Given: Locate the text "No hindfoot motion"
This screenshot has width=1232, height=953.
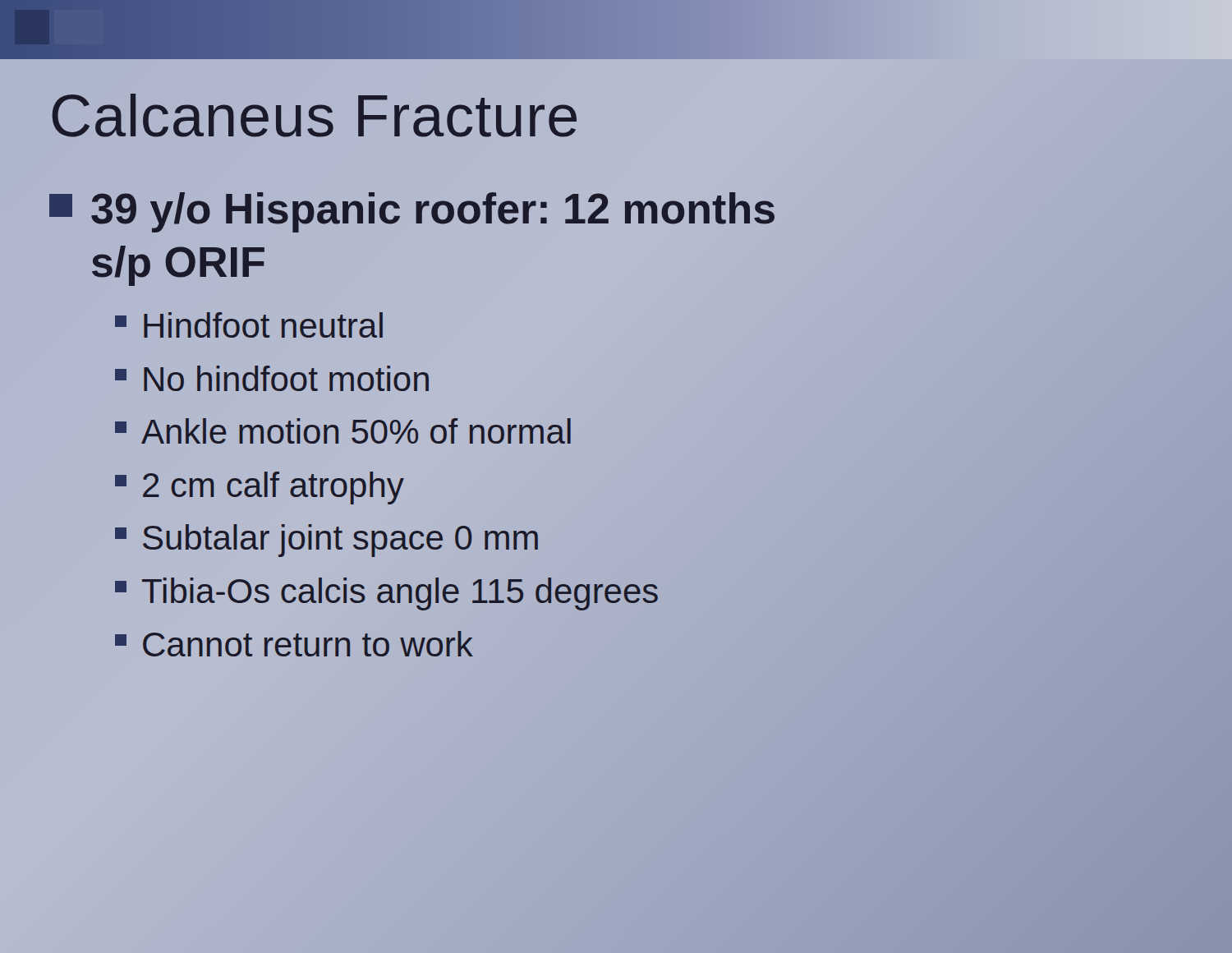Looking at the screenshot, I should [x=273, y=379].
